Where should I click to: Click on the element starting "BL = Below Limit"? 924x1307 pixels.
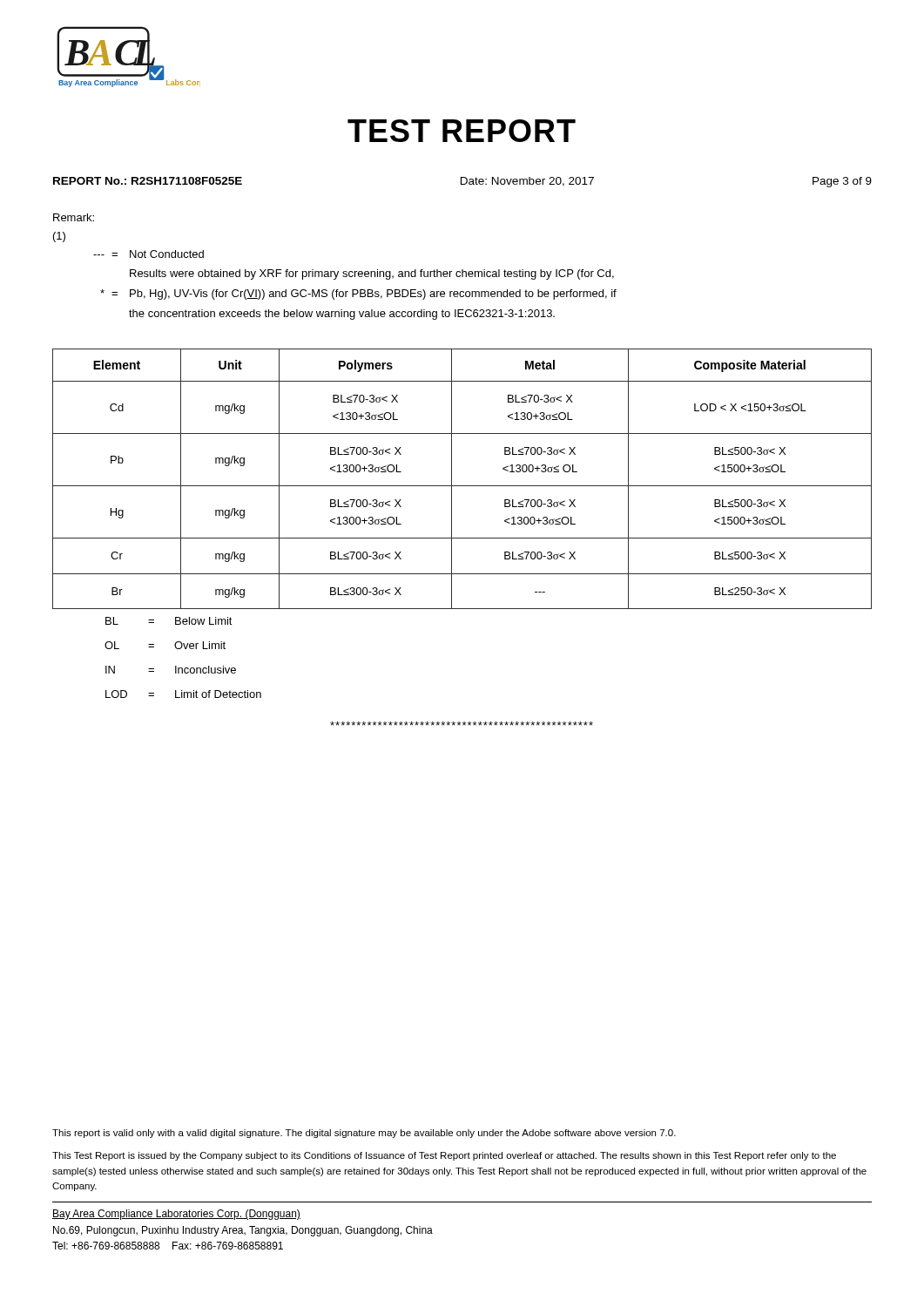168,621
